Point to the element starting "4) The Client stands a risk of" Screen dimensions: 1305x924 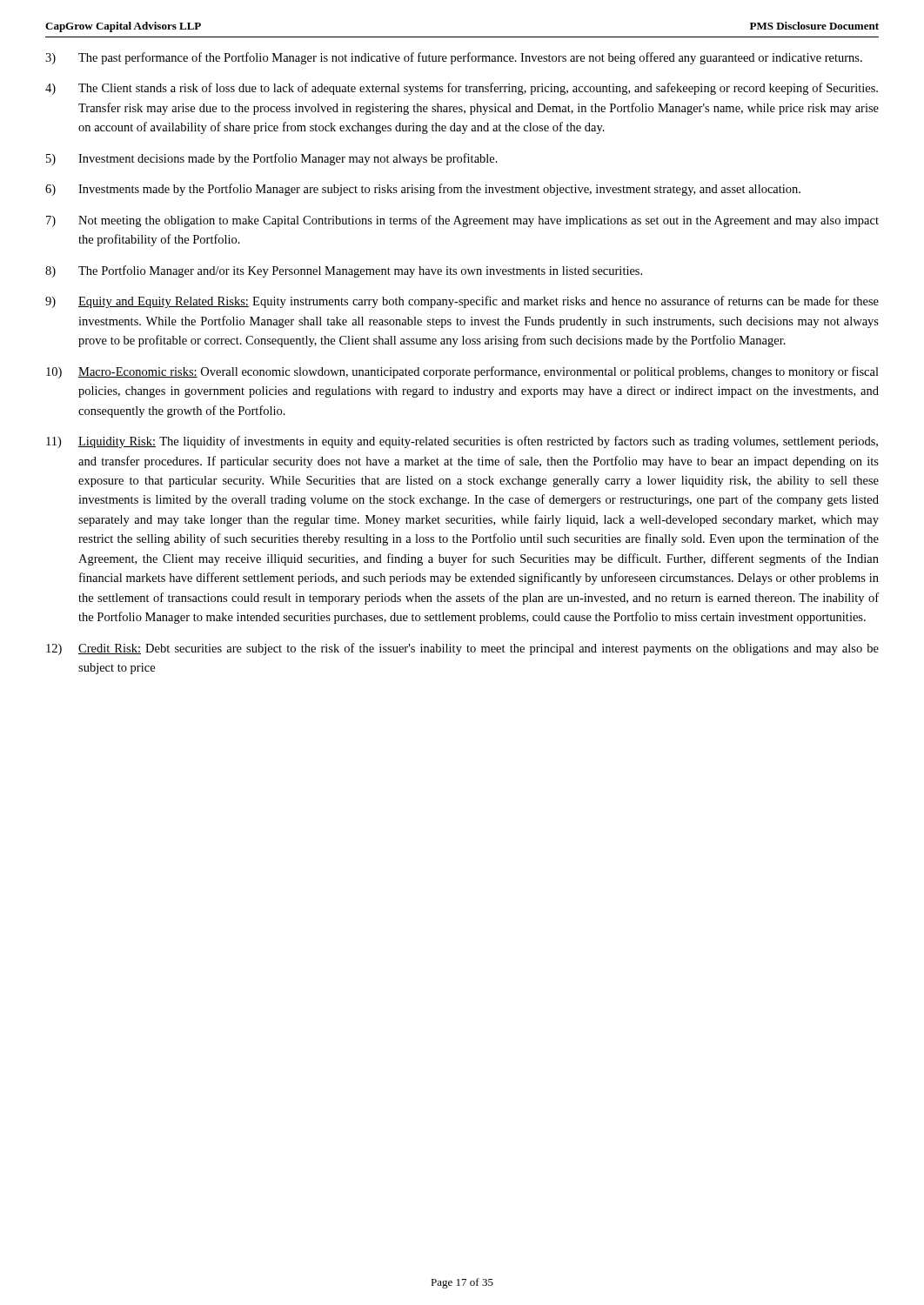(x=462, y=108)
